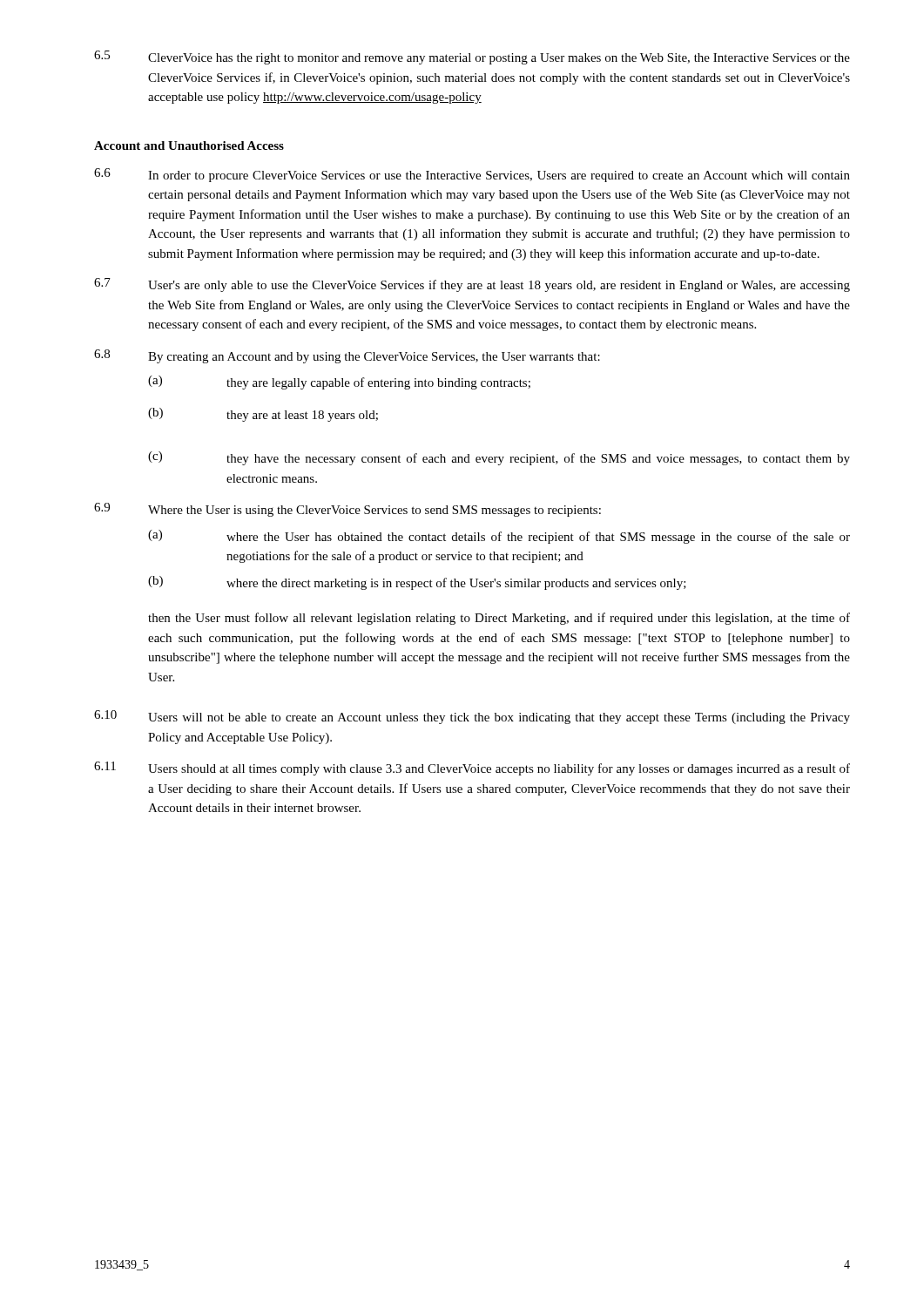Locate the text starting "6.5 CleverVoice has the right"
The width and height of the screenshot is (924, 1307).
coord(472,77)
